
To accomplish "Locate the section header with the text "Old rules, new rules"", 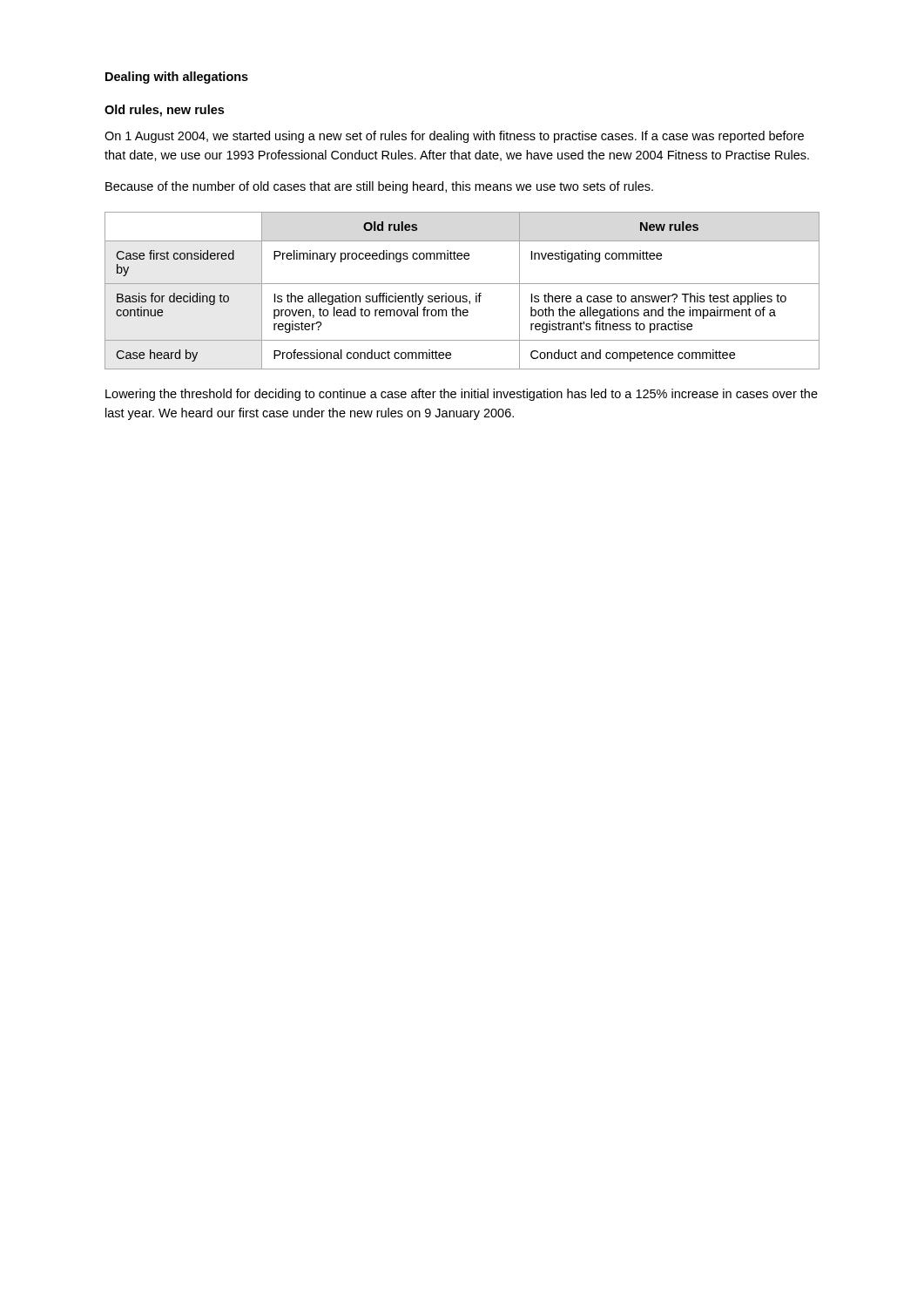I will [x=165, y=110].
